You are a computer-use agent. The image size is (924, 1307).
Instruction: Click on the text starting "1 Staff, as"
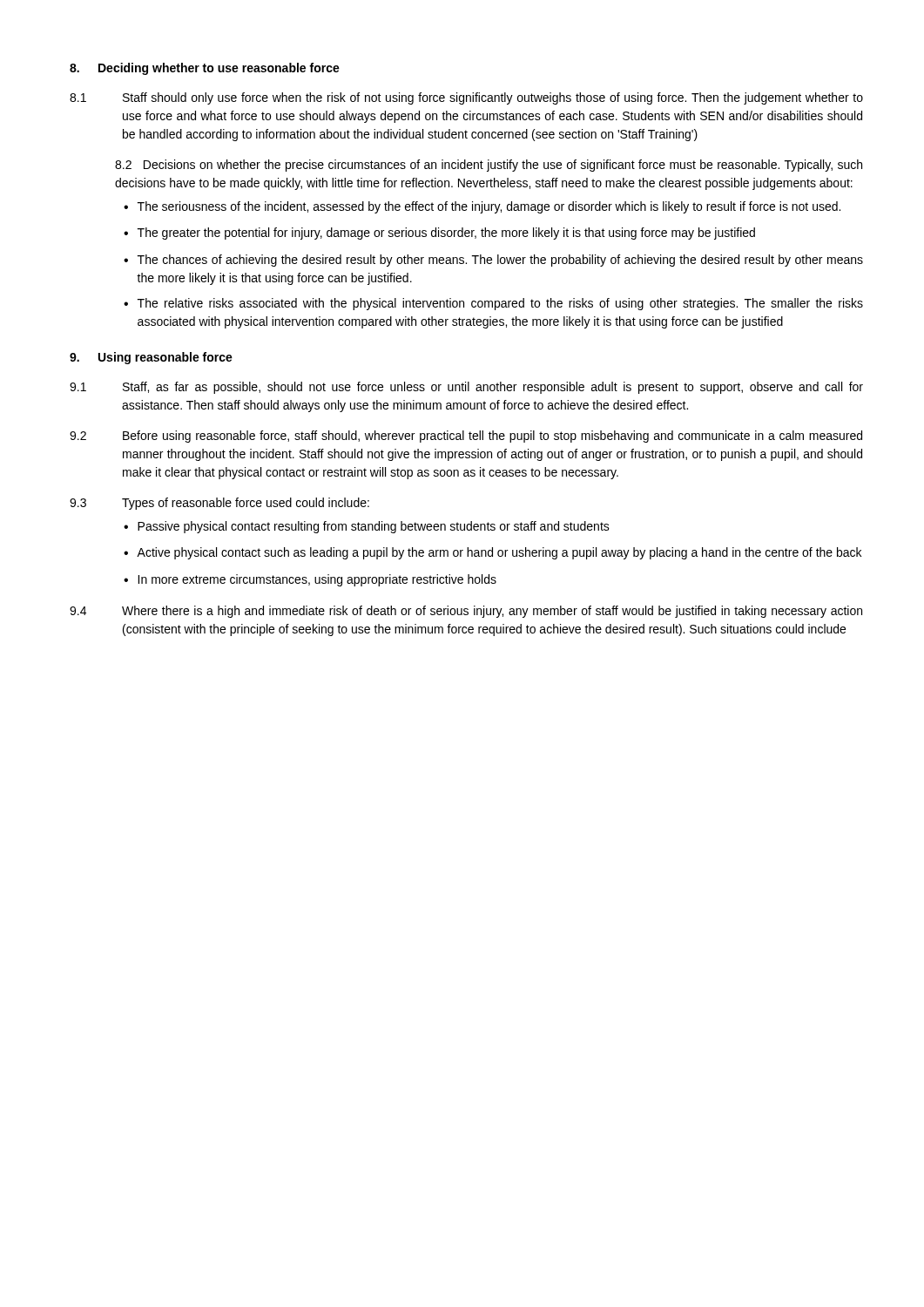click(466, 396)
